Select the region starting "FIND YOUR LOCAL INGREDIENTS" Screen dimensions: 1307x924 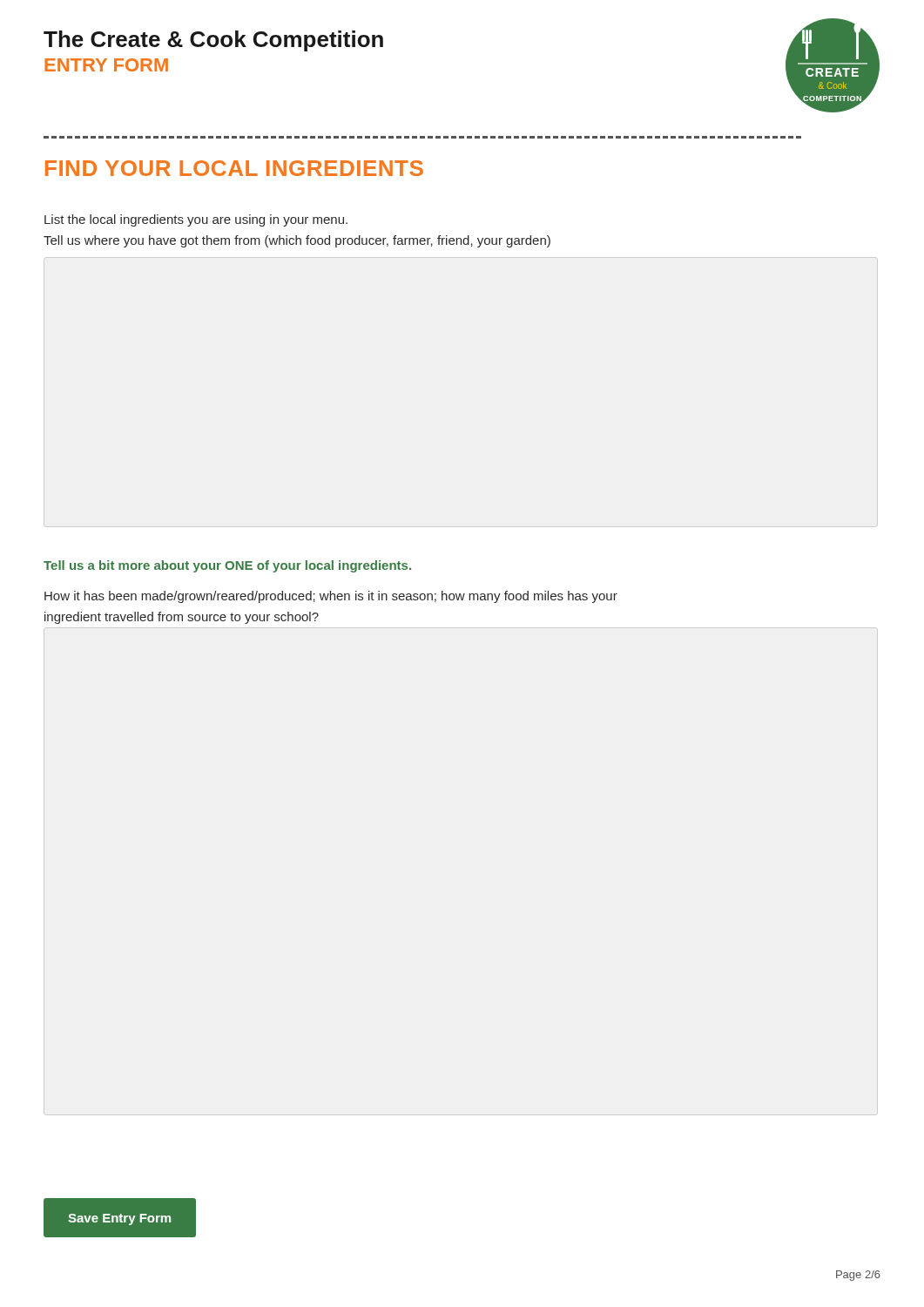pos(234,168)
